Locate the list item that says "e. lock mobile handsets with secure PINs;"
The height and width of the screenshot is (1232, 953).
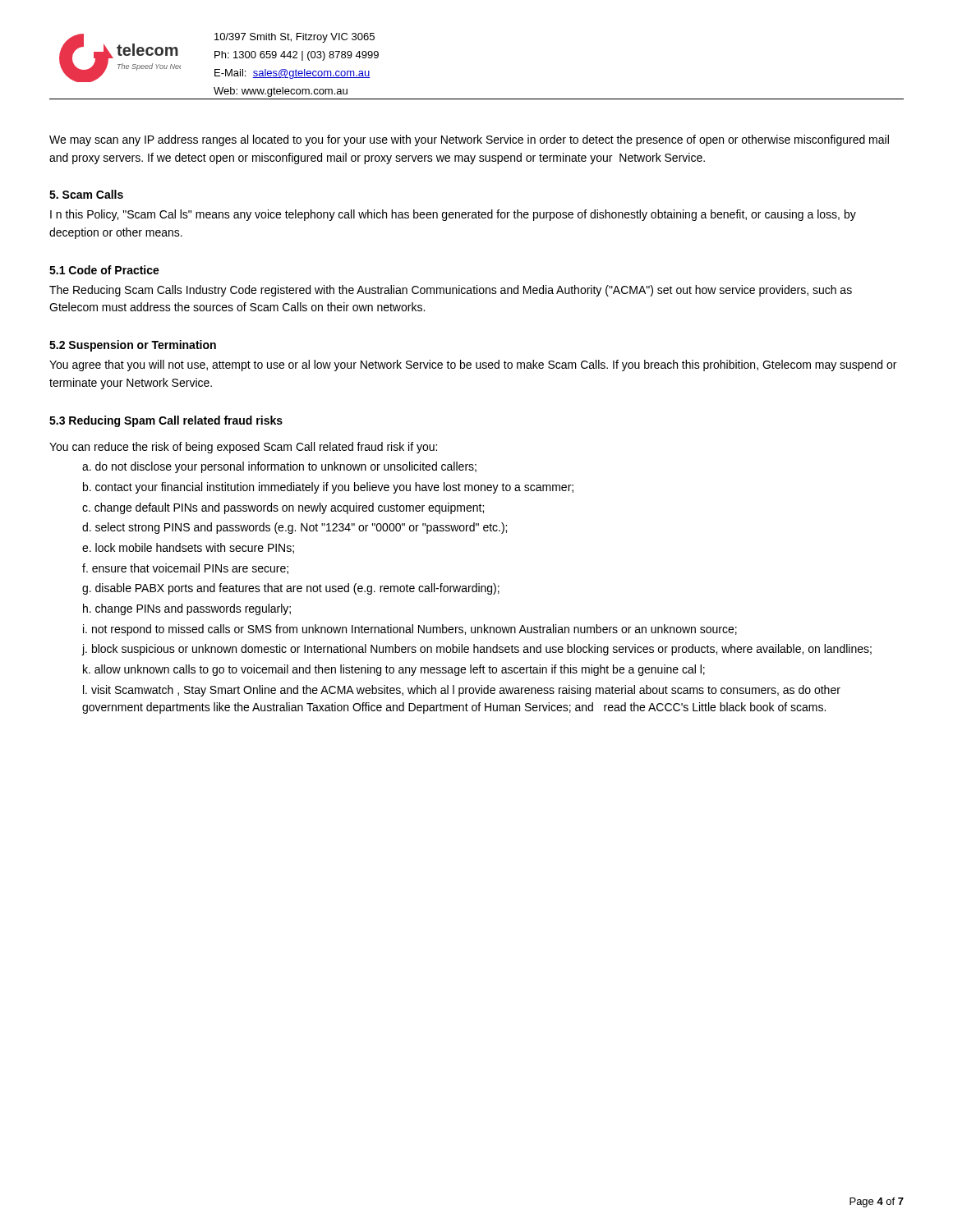point(189,548)
